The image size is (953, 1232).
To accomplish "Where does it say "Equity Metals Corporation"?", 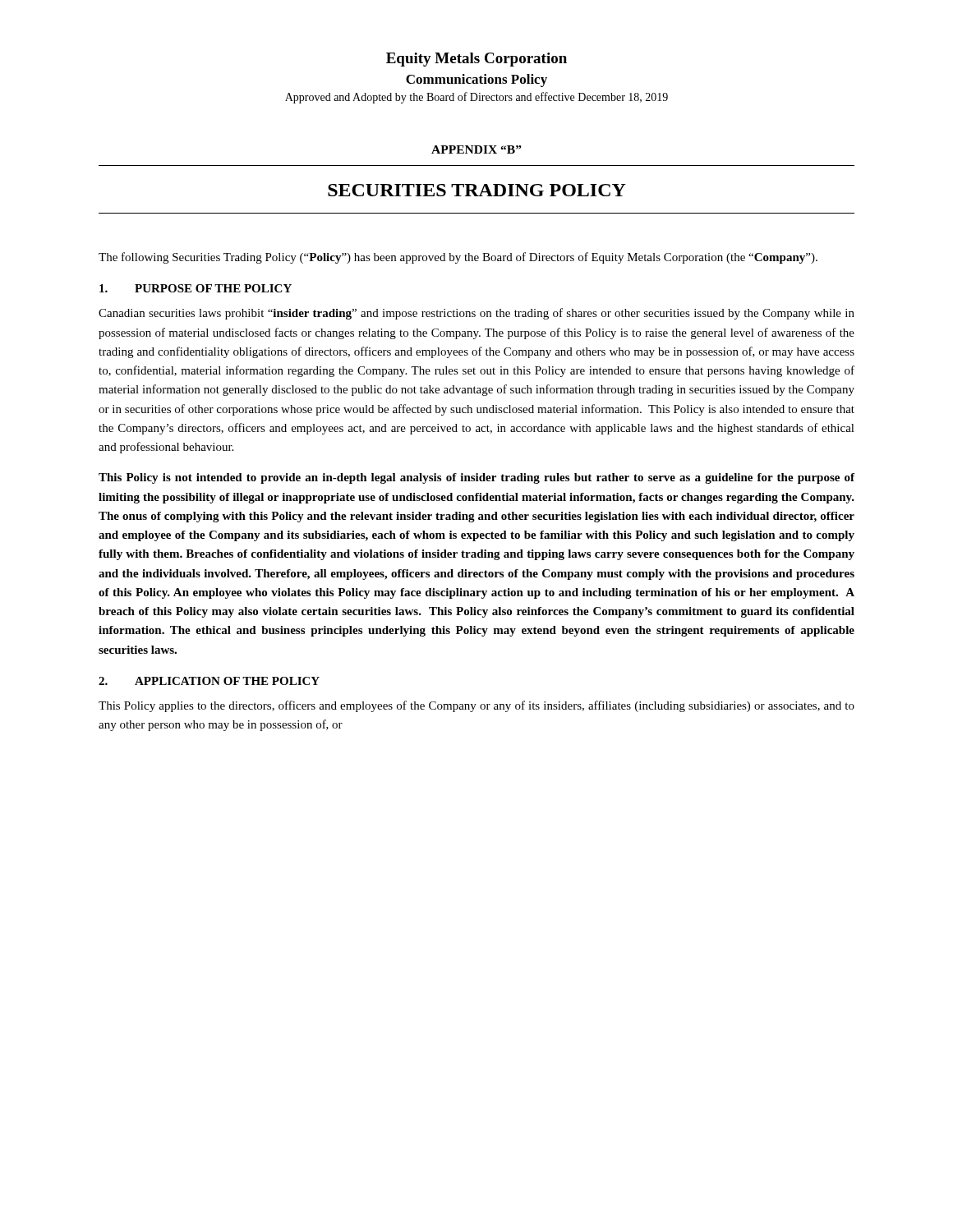I will click(x=476, y=58).
